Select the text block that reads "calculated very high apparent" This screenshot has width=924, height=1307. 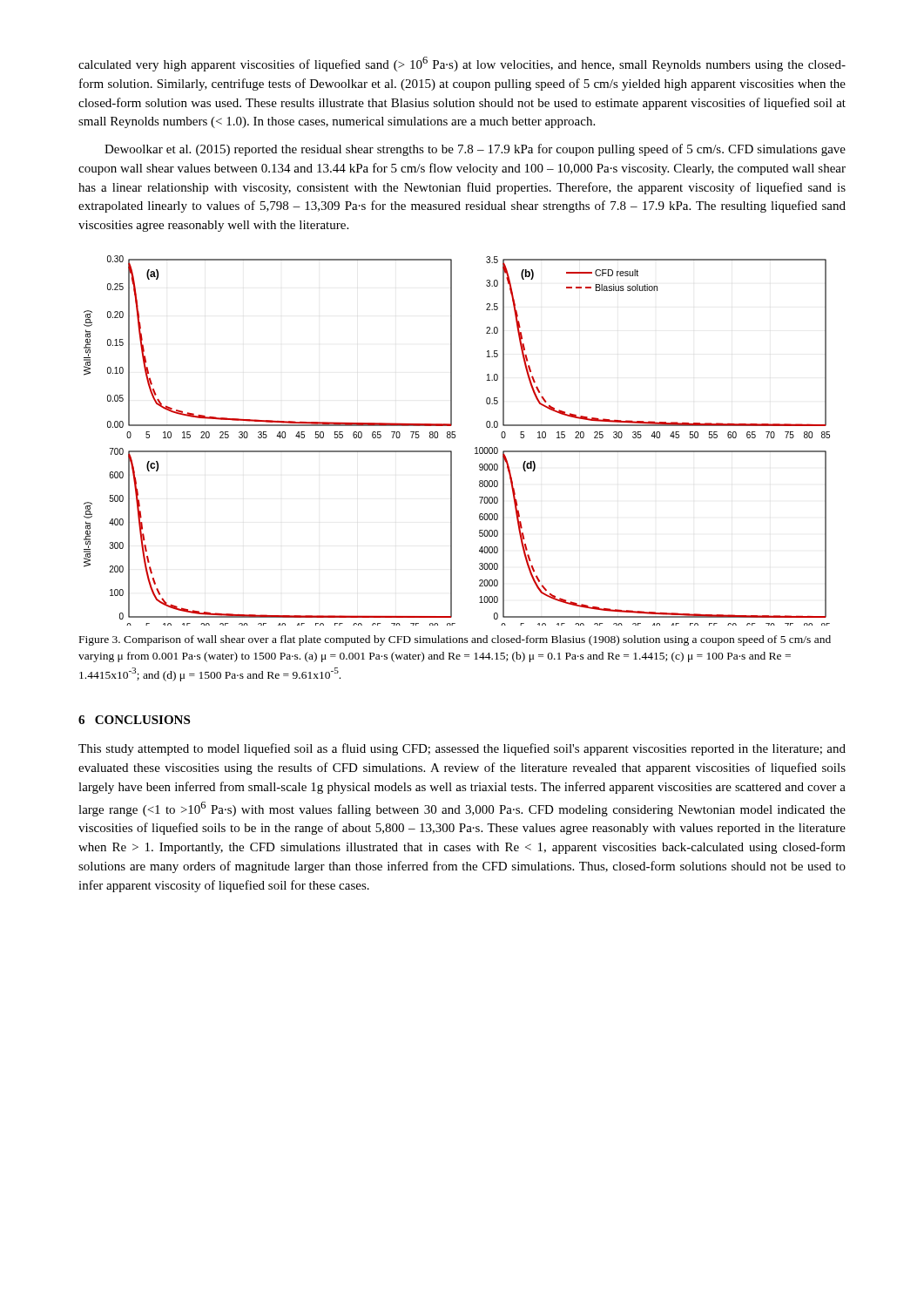[462, 91]
